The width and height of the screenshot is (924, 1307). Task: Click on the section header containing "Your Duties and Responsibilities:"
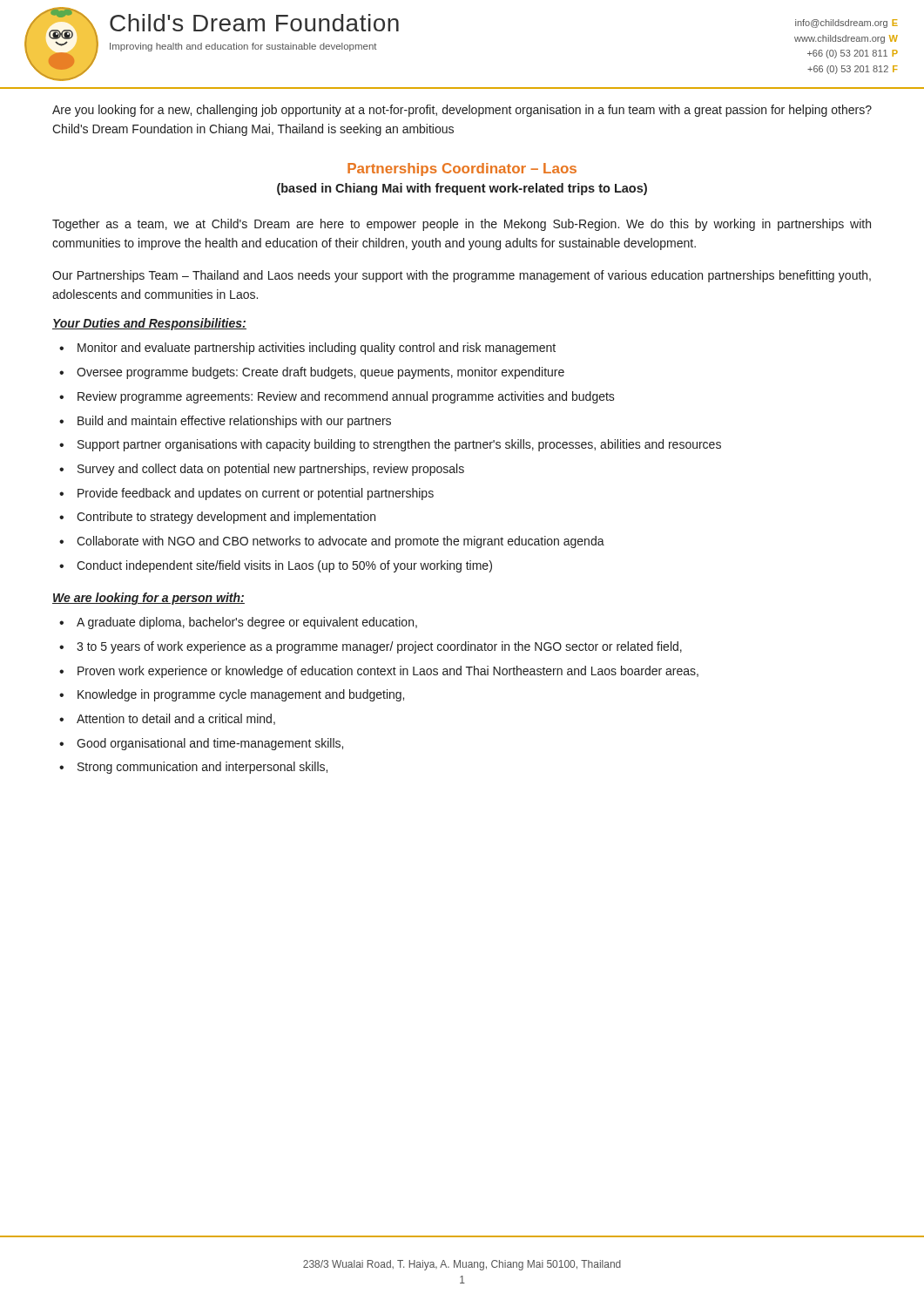[149, 324]
